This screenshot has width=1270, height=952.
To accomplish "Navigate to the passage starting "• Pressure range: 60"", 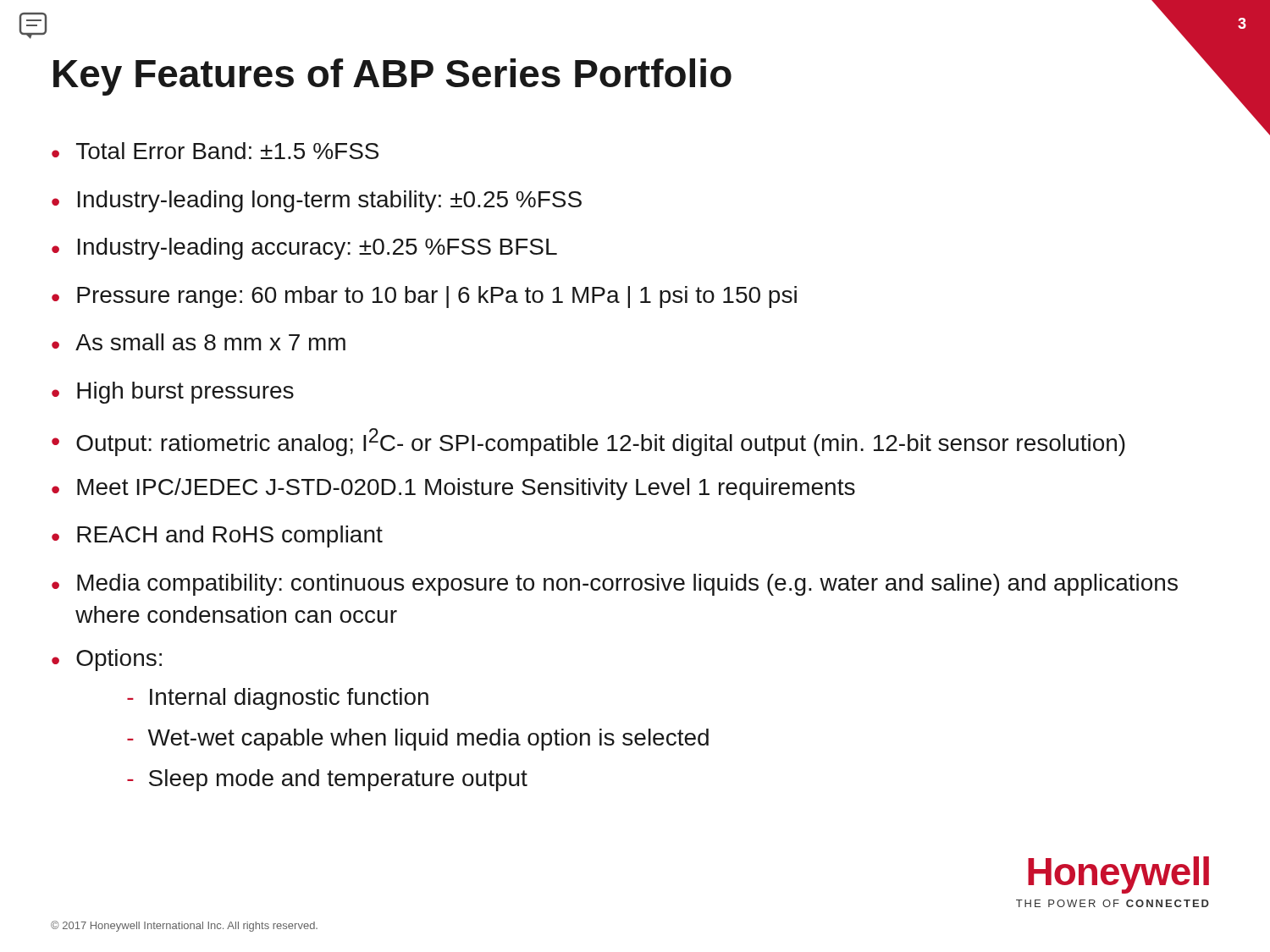I will click(x=424, y=297).
